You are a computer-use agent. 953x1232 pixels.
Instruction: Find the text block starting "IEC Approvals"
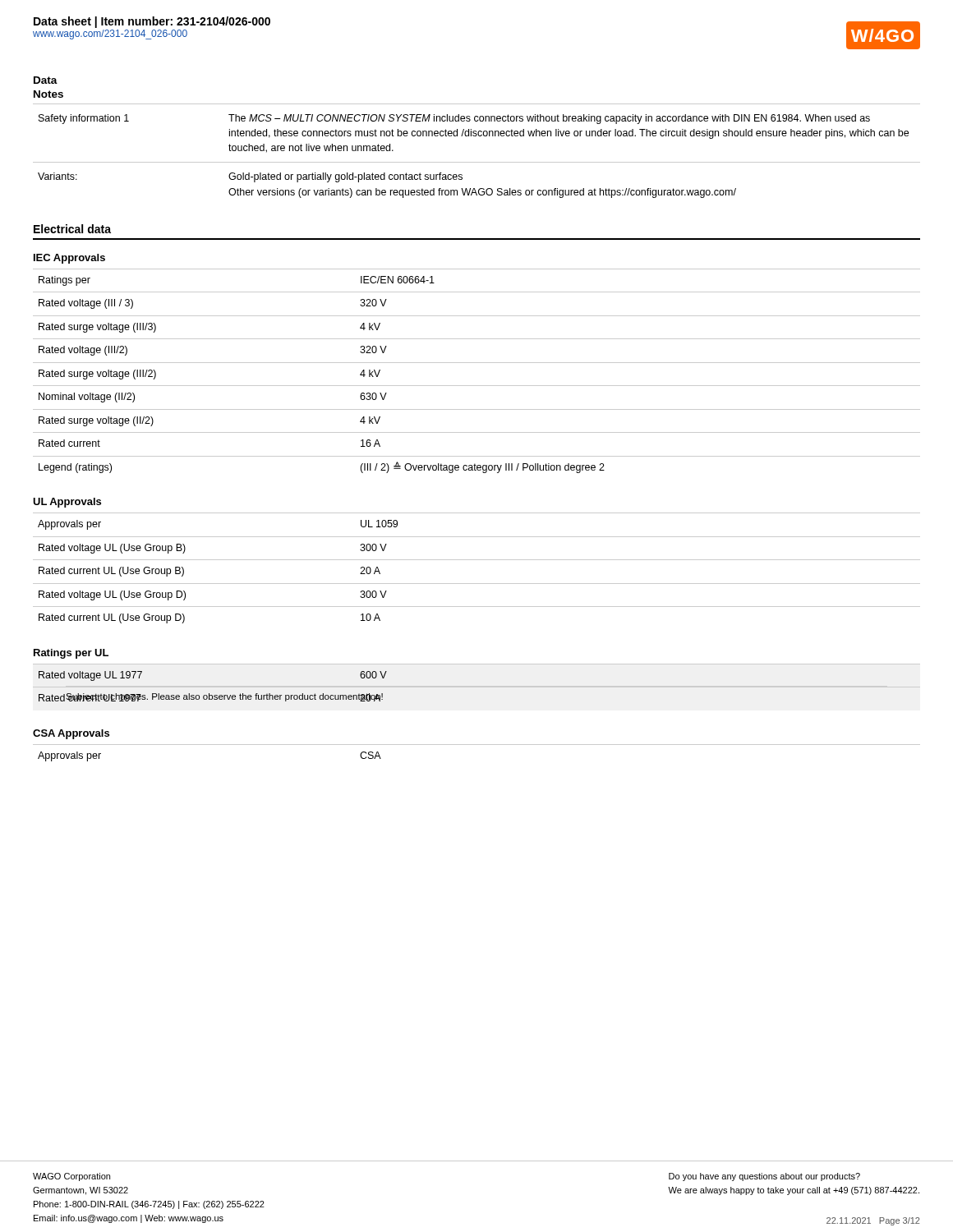tap(69, 257)
